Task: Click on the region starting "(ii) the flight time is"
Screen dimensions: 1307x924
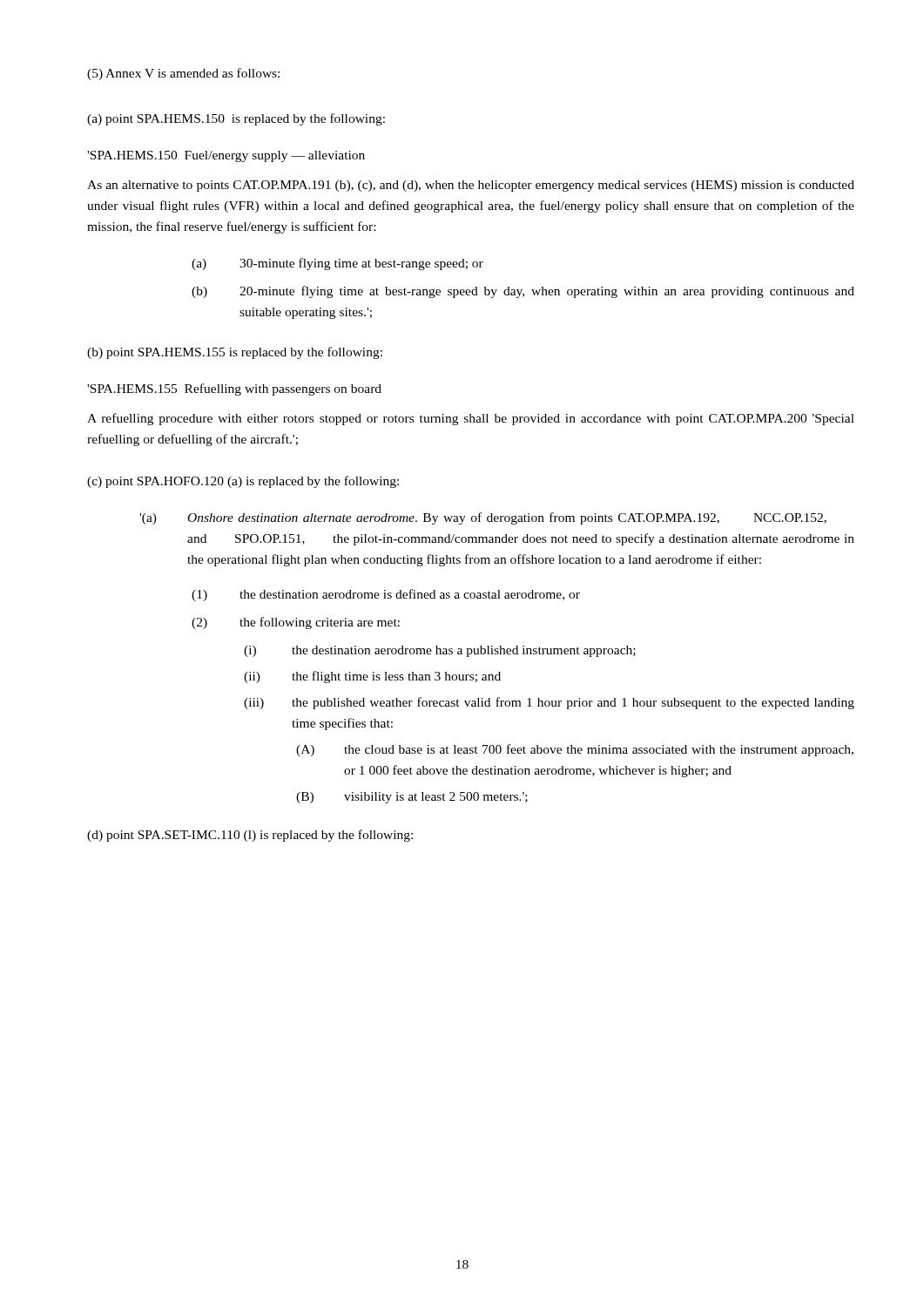Action: (372, 677)
